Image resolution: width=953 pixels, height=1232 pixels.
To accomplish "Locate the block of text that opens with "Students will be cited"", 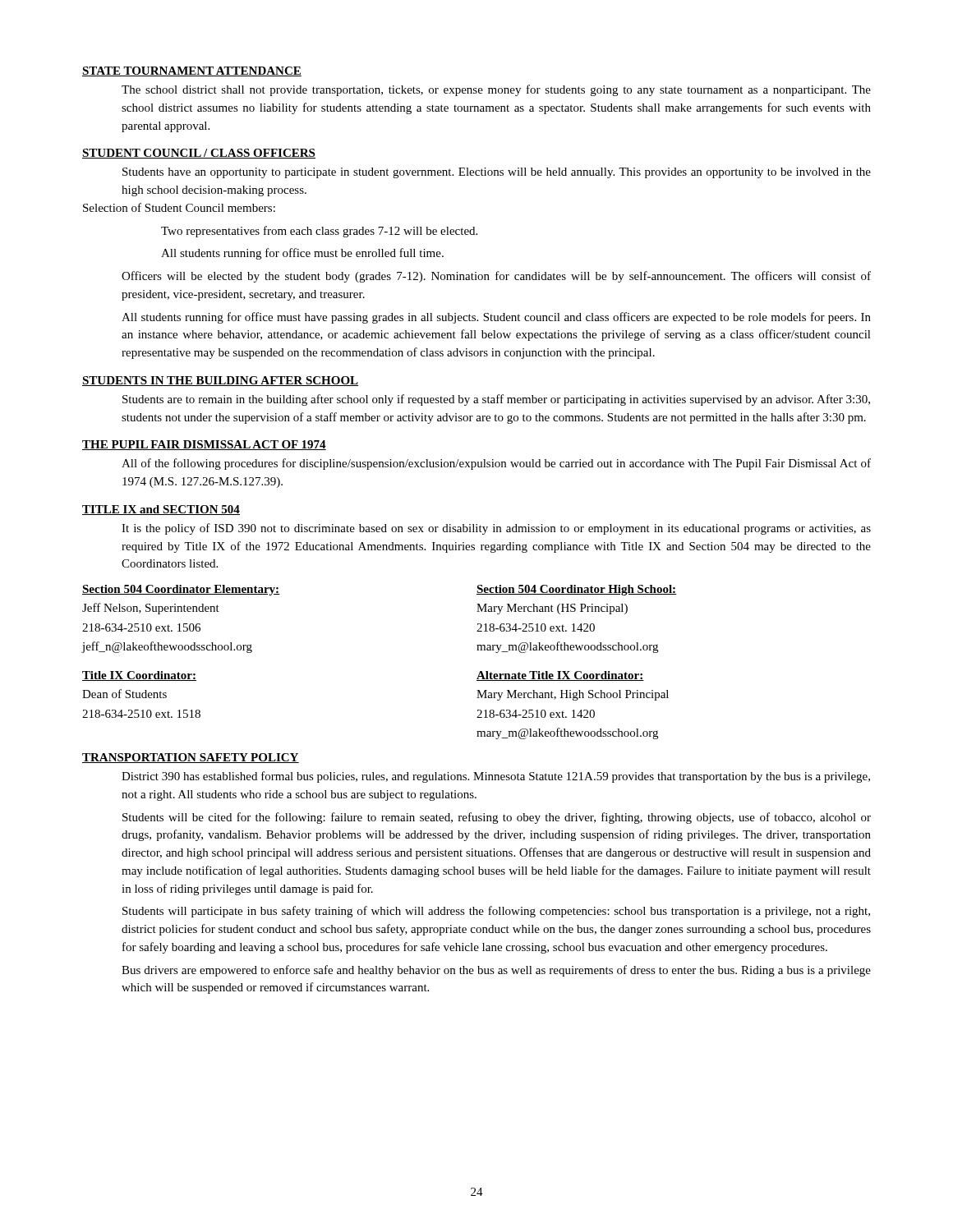I will pyautogui.click(x=496, y=853).
